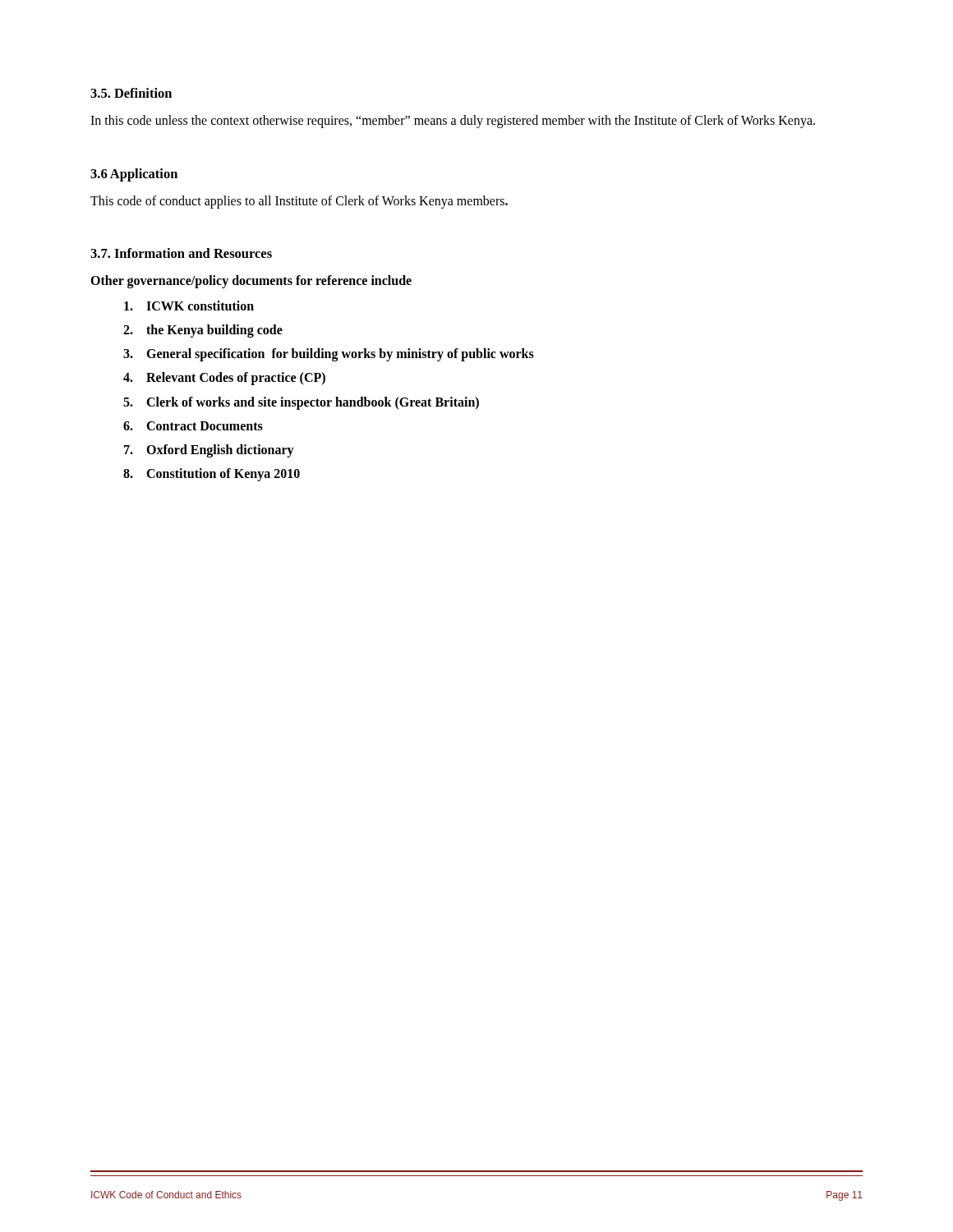
Task: Find "2.the Kenya building code" on this page
Action: pos(203,331)
